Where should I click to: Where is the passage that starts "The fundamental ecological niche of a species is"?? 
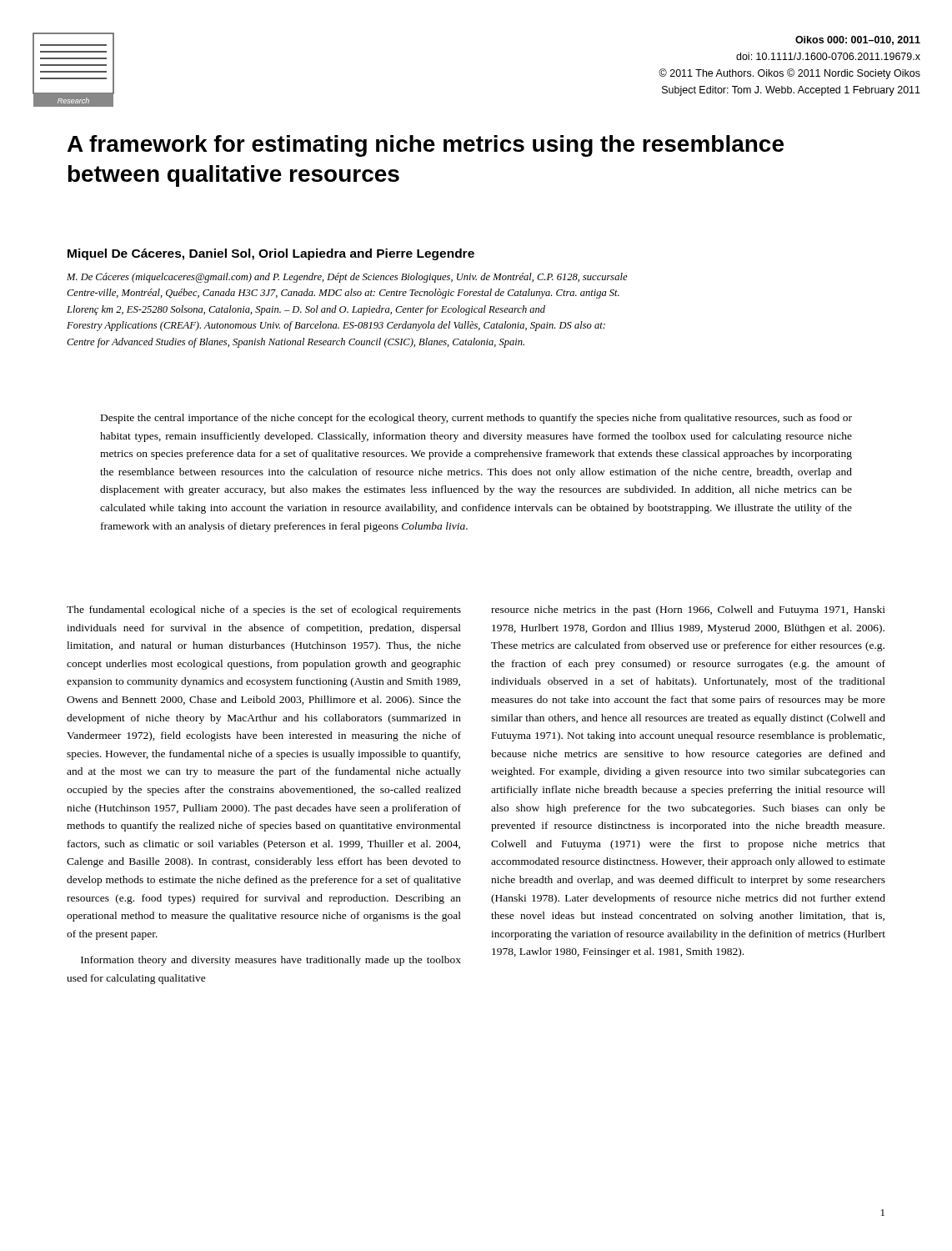click(264, 794)
